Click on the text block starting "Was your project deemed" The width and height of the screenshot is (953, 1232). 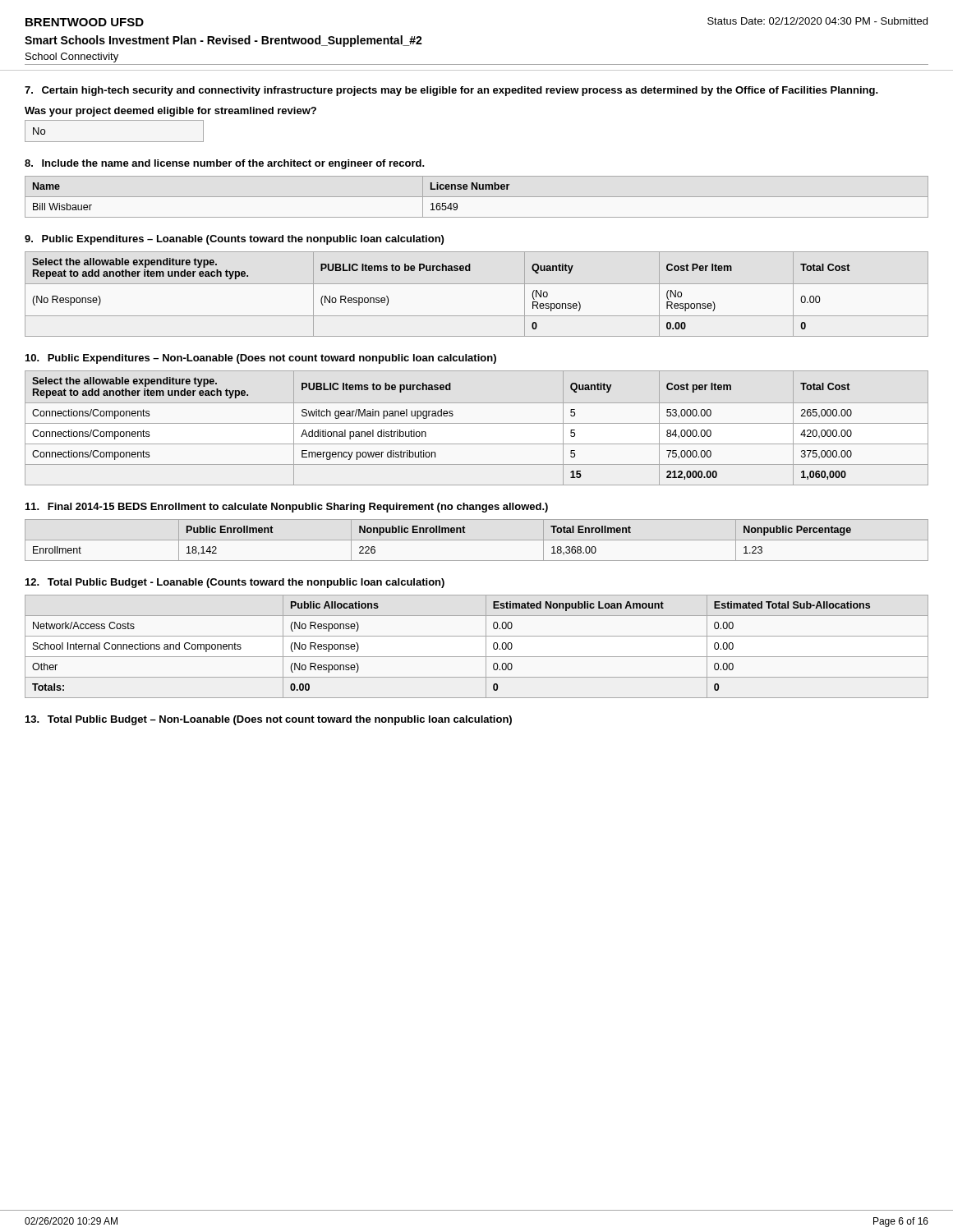171,111
